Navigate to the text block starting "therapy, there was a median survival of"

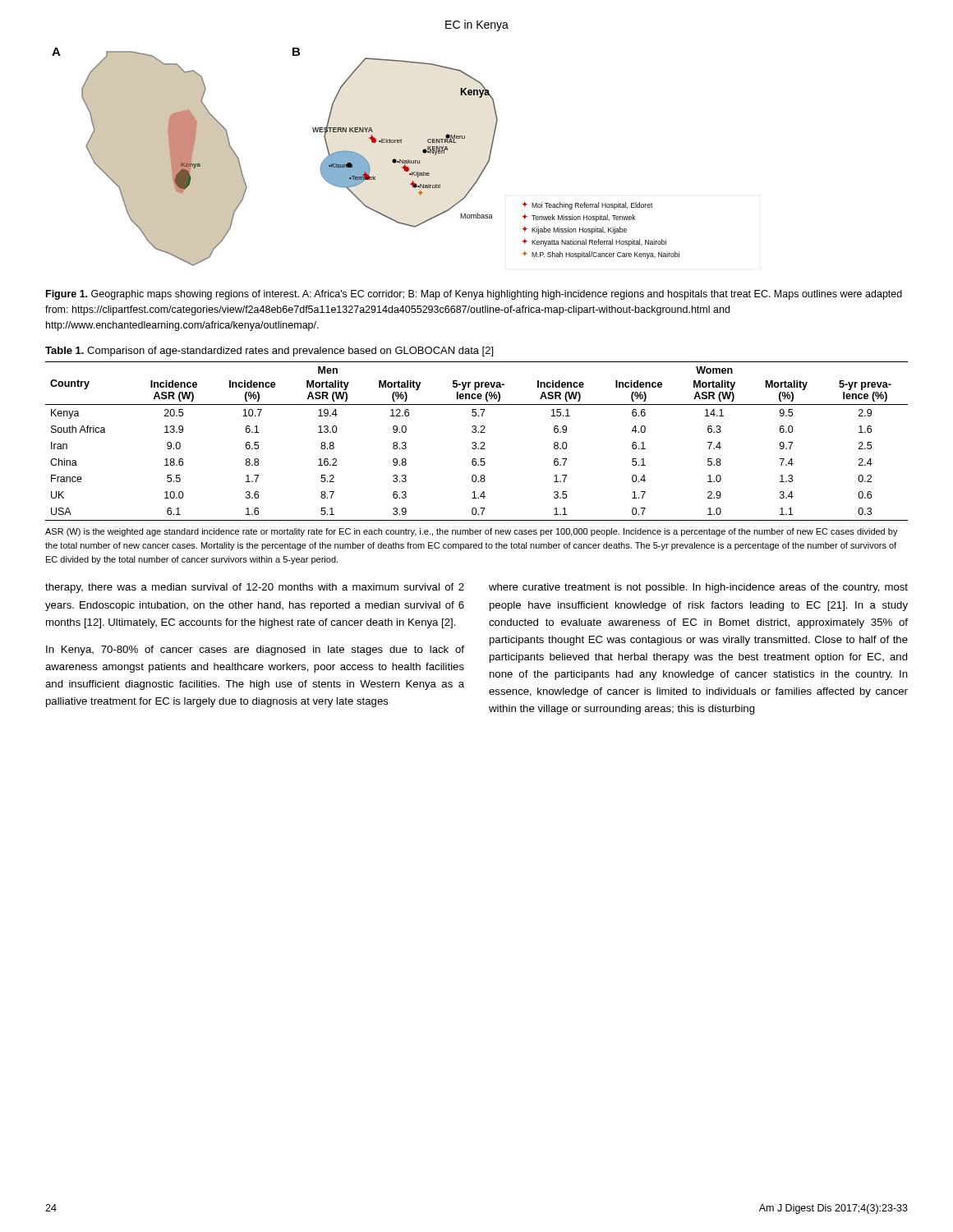pyautogui.click(x=255, y=644)
